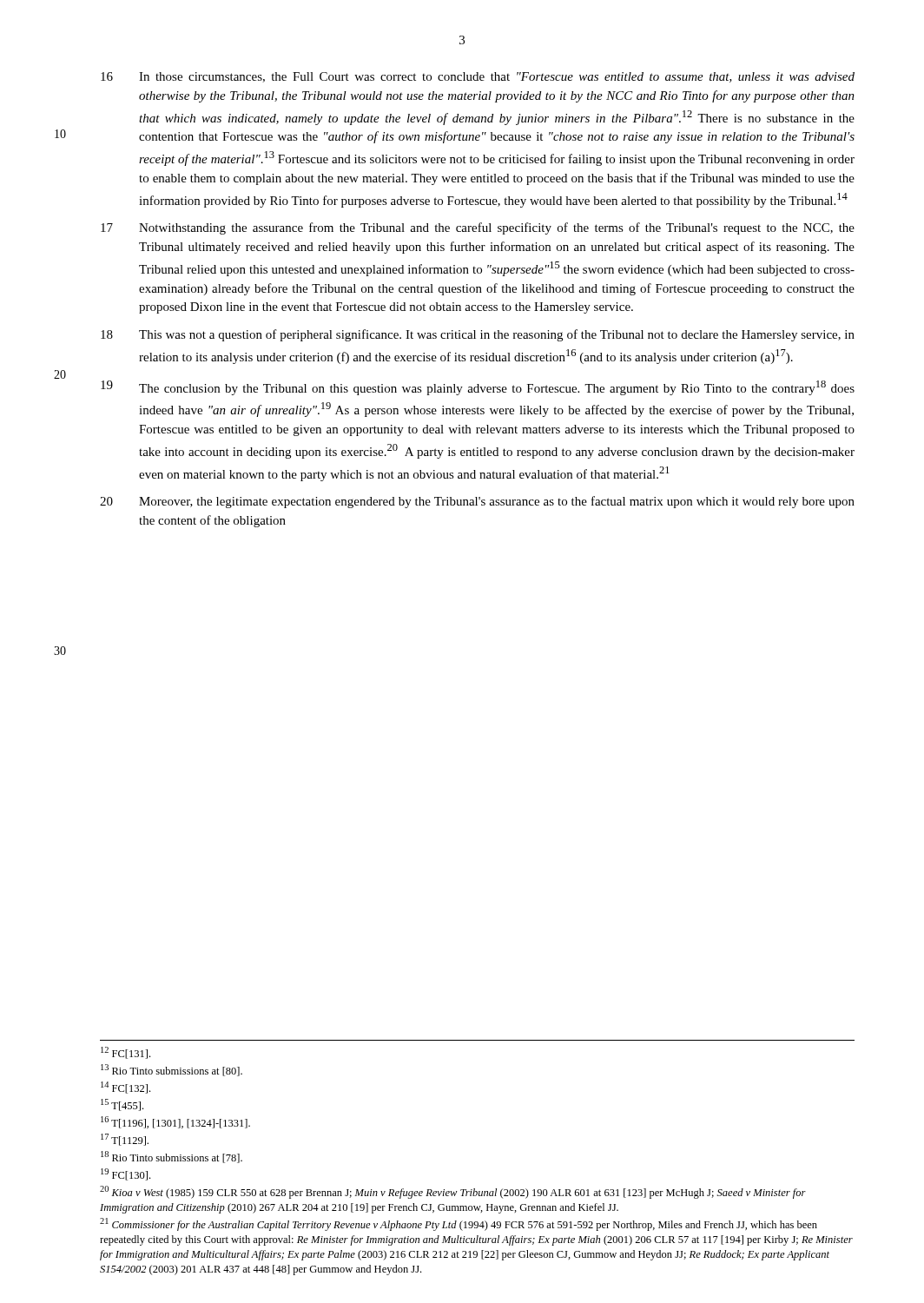Locate the passage starting "16 In those circumstances, the Full"
924x1303 pixels.
click(x=477, y=139)
